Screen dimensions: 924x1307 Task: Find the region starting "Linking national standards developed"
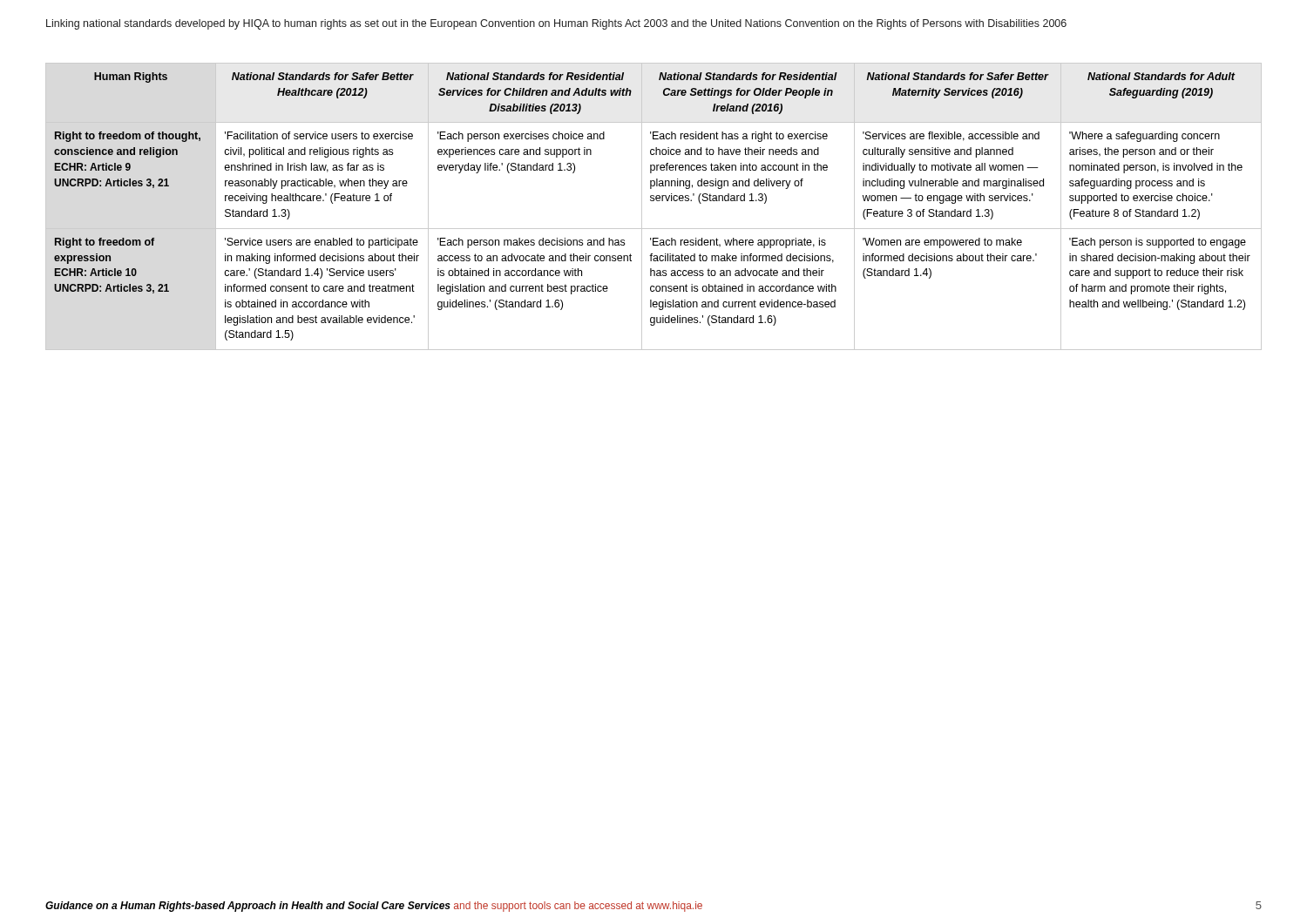click(x=556, y=24)
